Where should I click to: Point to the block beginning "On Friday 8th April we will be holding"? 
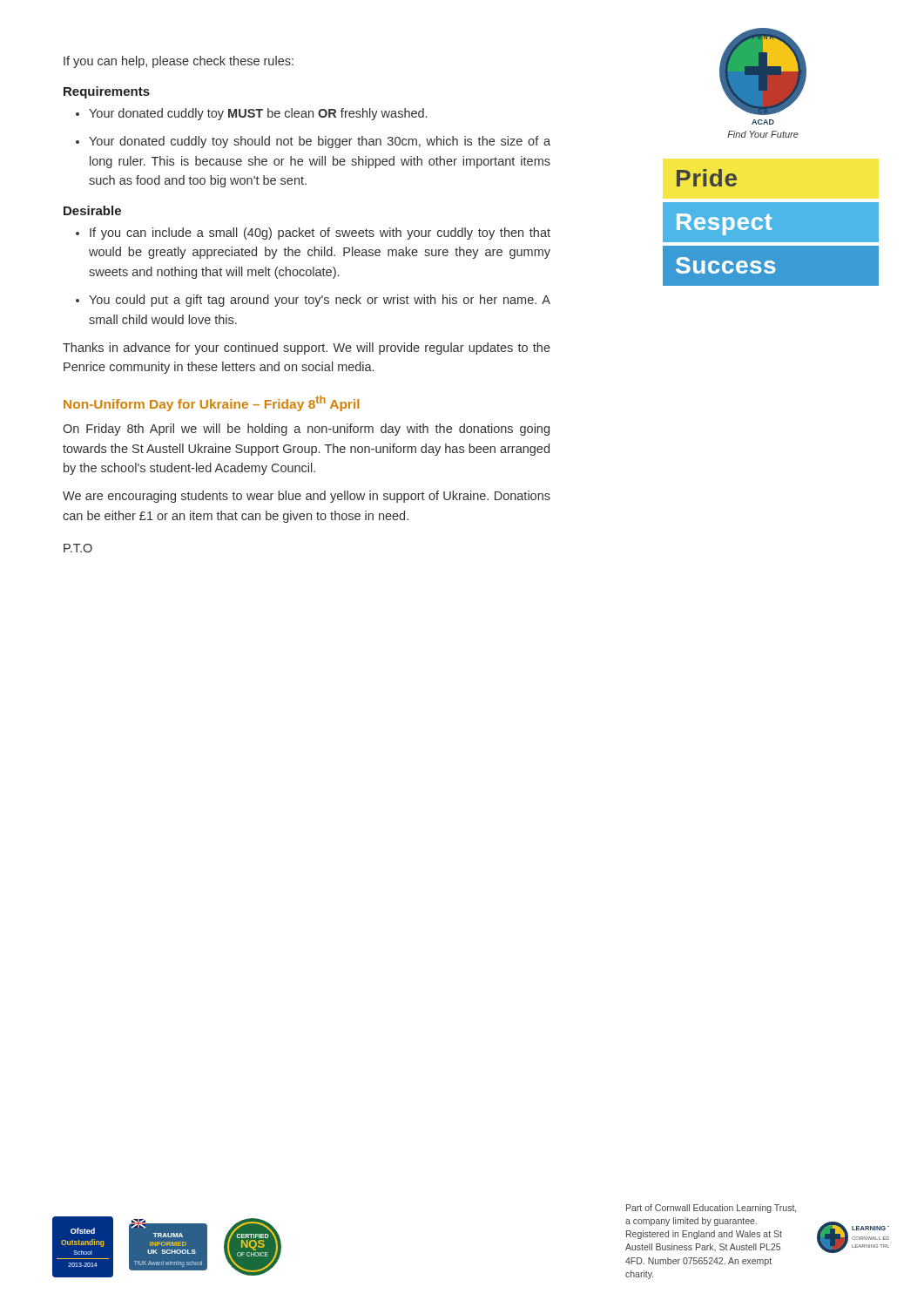coord(307,448)
